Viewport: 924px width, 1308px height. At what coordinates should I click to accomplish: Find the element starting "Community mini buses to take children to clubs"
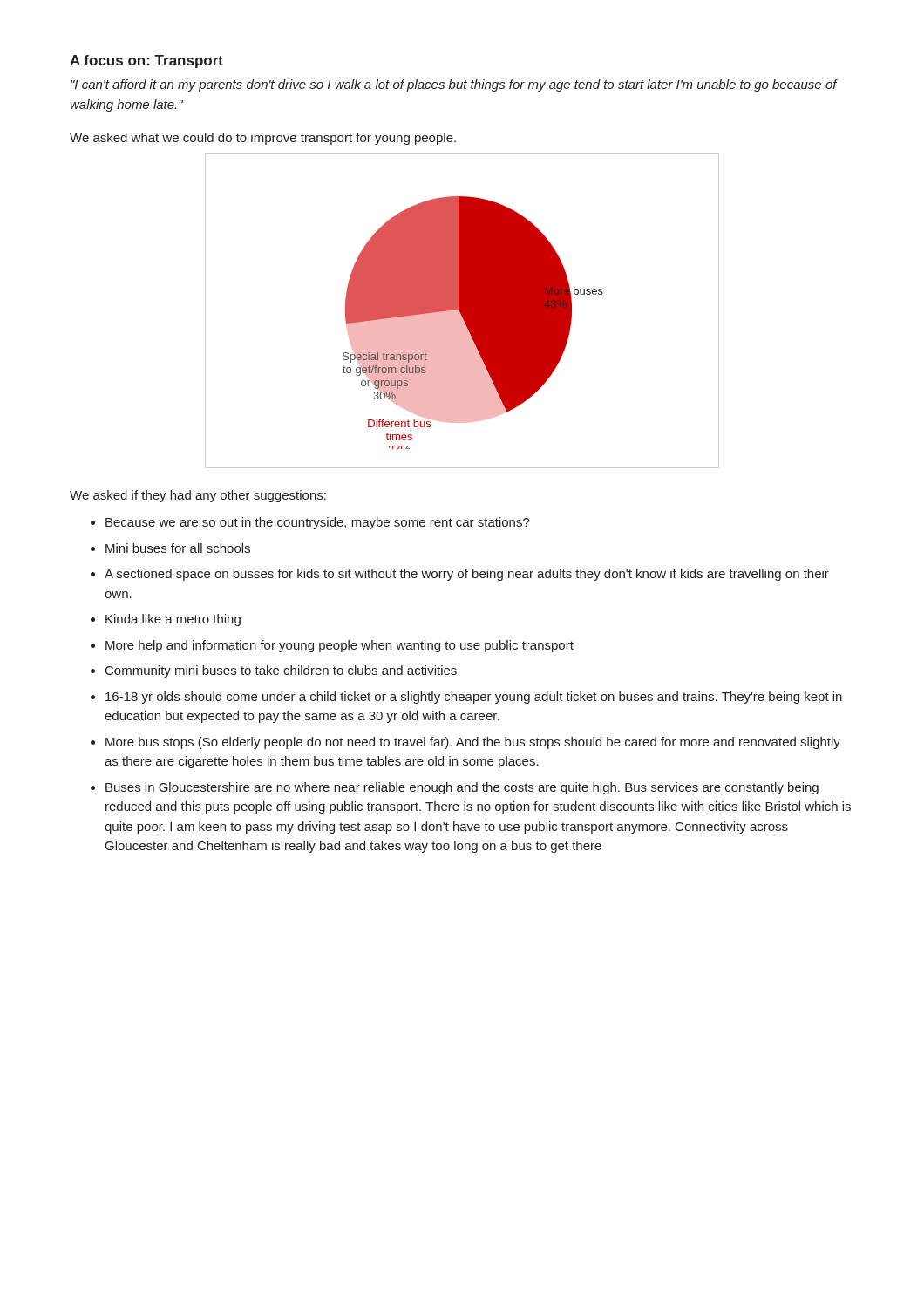point(281,670)
